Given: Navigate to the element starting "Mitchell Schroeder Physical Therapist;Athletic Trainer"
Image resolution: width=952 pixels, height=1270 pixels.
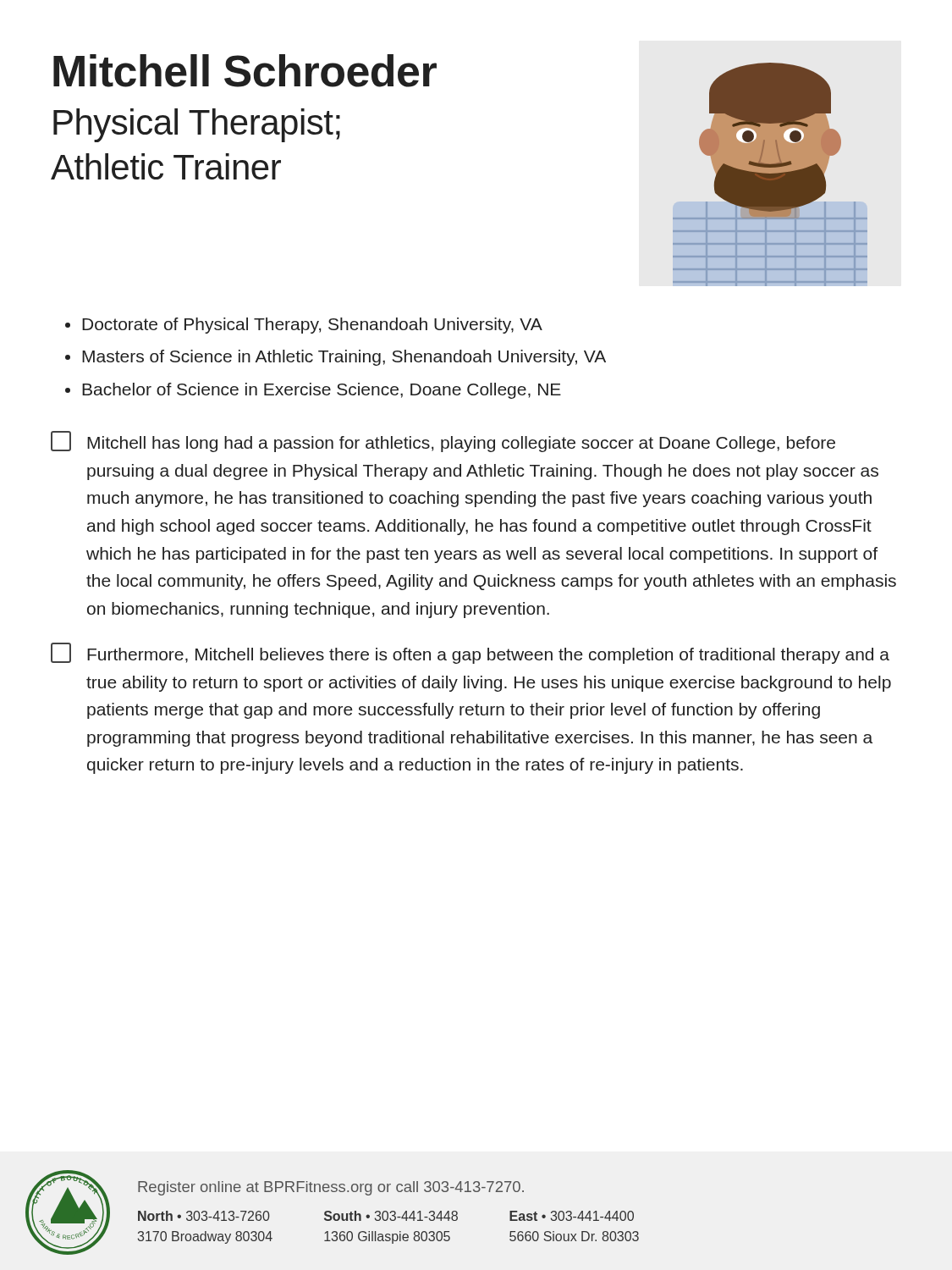Looking at the screenshot, I should click(328, 118).
